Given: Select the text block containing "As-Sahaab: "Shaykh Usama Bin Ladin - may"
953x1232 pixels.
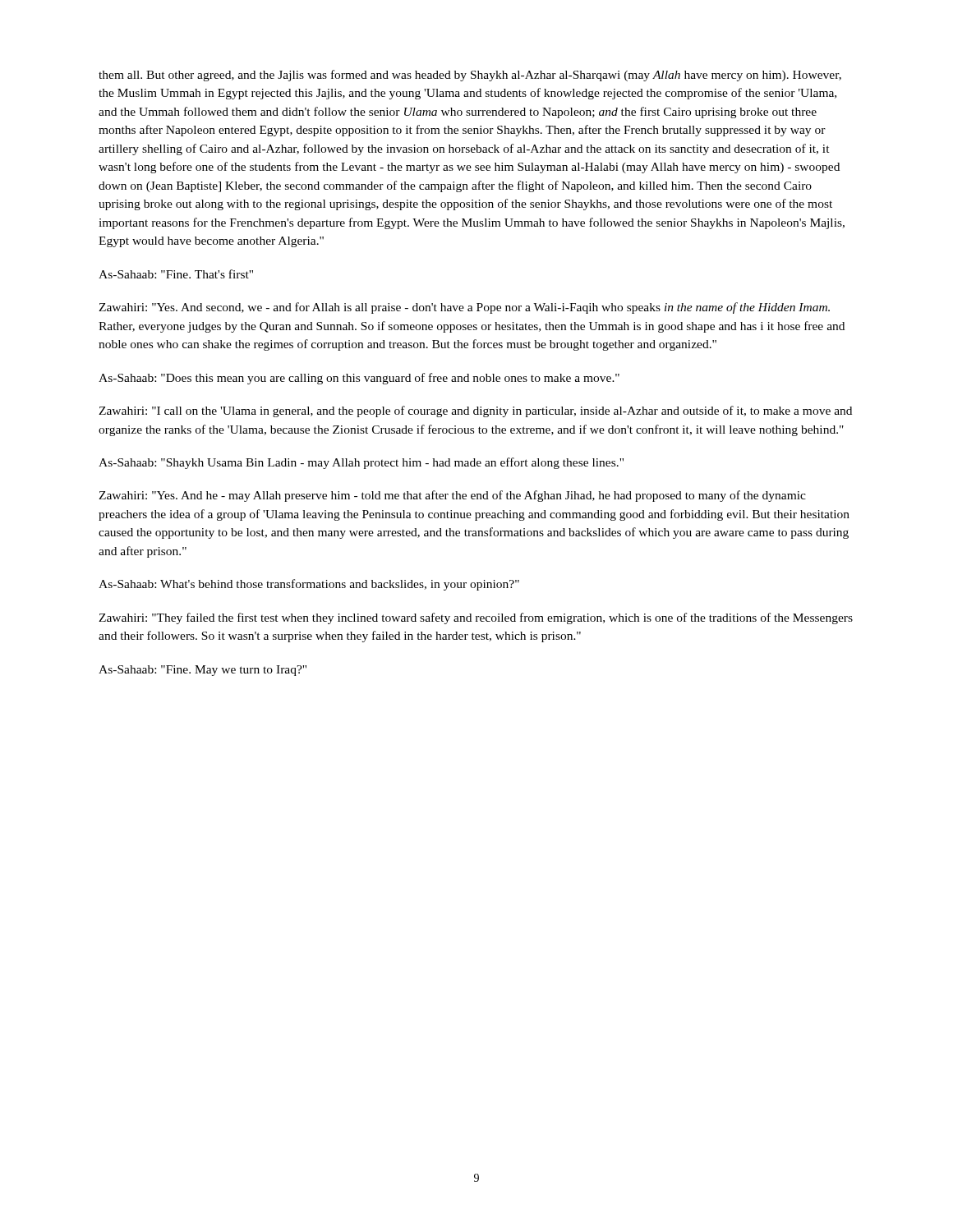Looking at the screenshot, I should click(361, 462).
